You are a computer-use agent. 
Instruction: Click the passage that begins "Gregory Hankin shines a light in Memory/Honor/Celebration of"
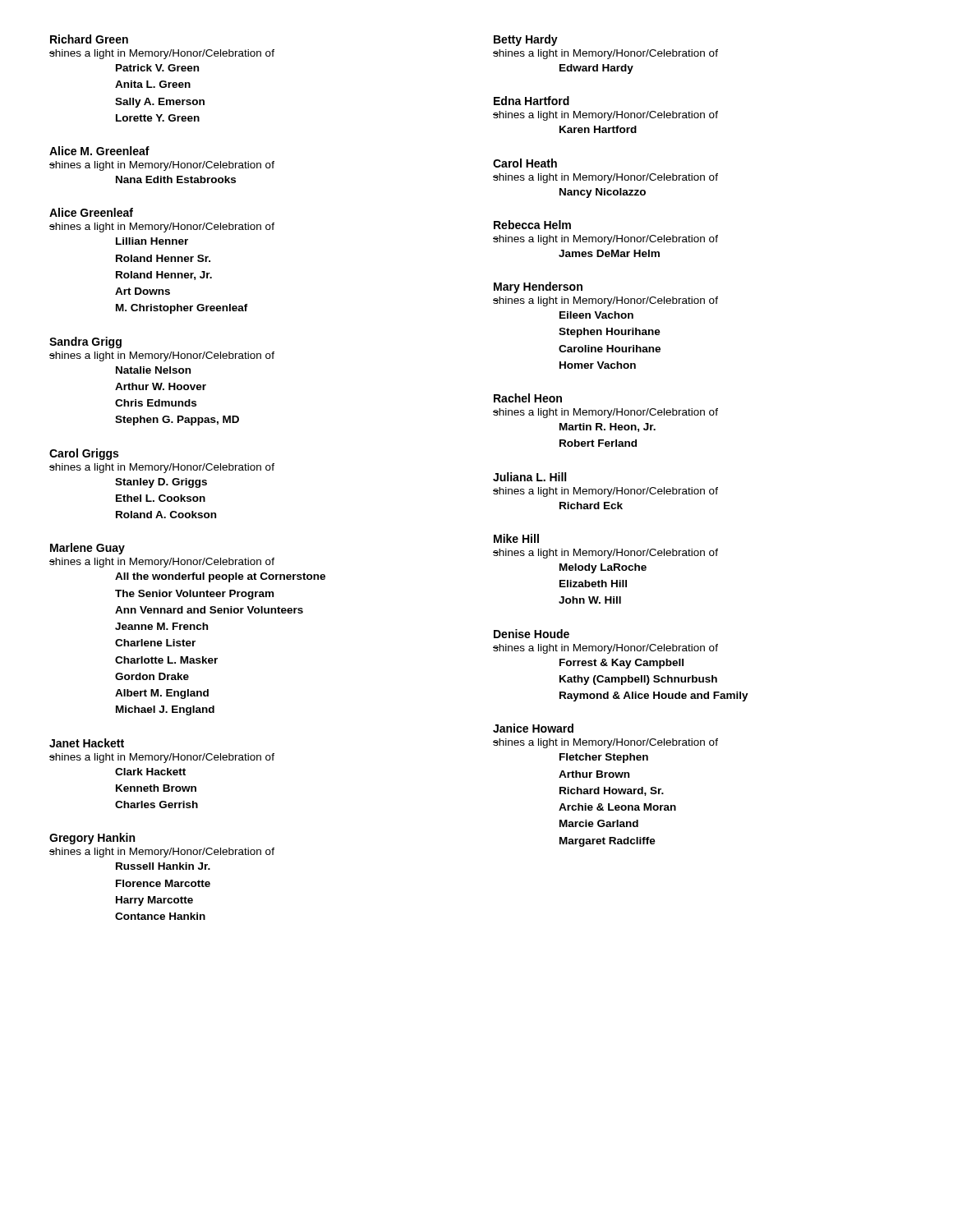[x=92, y=839]
